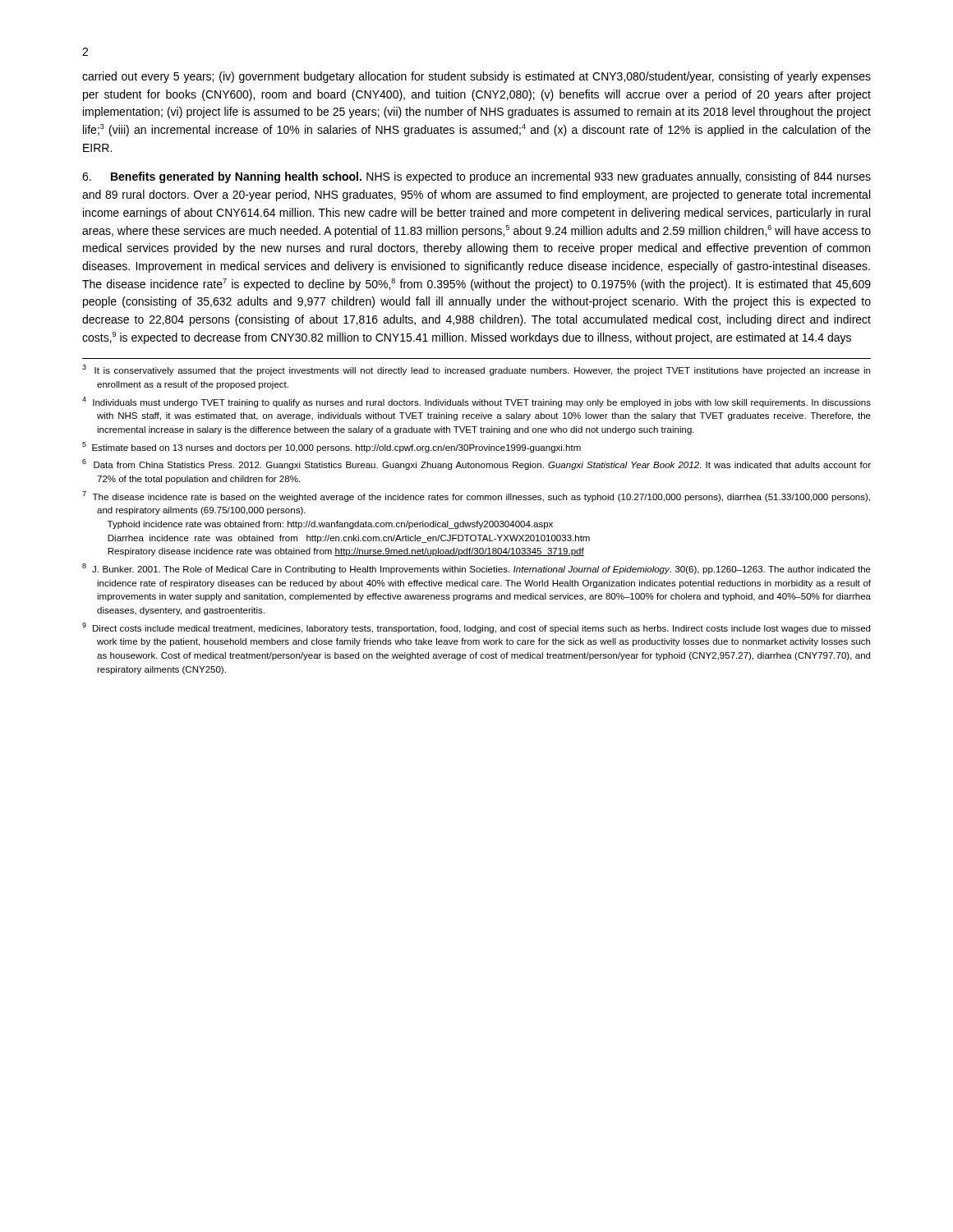
Task: Click on the footnote that reads "4 Individuals must undergo TVET"
Action: pos(476,415)
